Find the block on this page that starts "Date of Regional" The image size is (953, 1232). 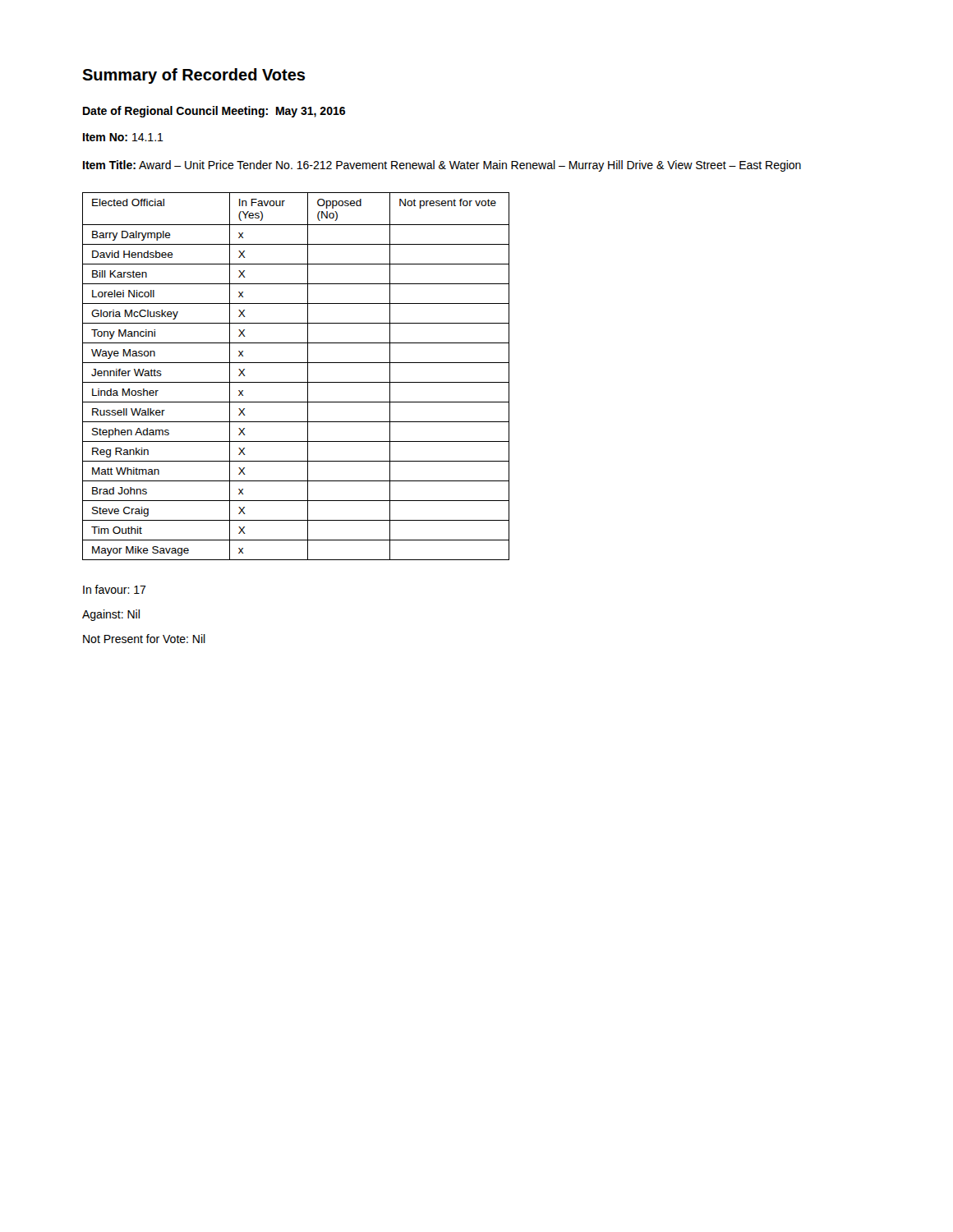(214, 111)
